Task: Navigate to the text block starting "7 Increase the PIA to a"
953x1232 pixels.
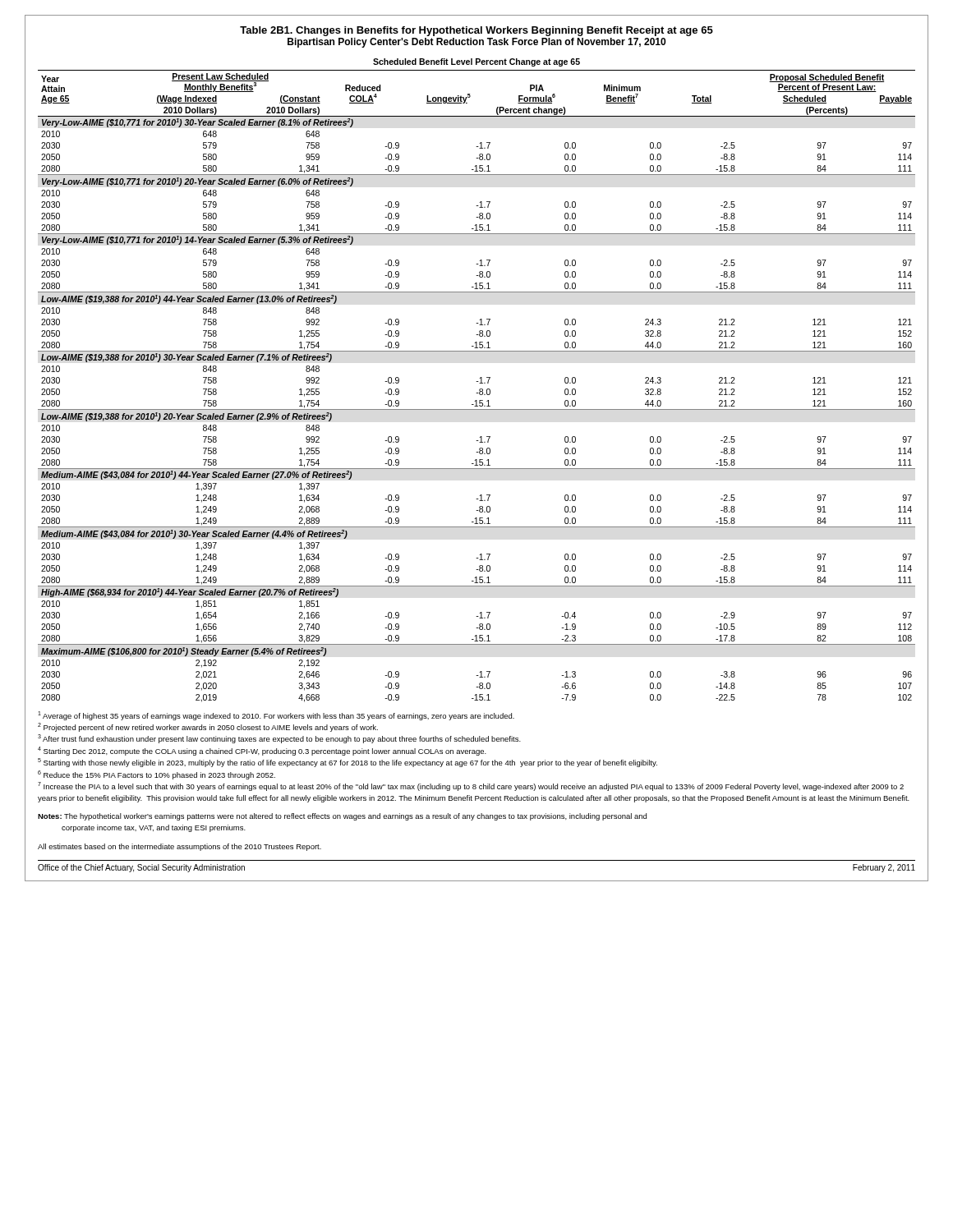Action: 474,792
